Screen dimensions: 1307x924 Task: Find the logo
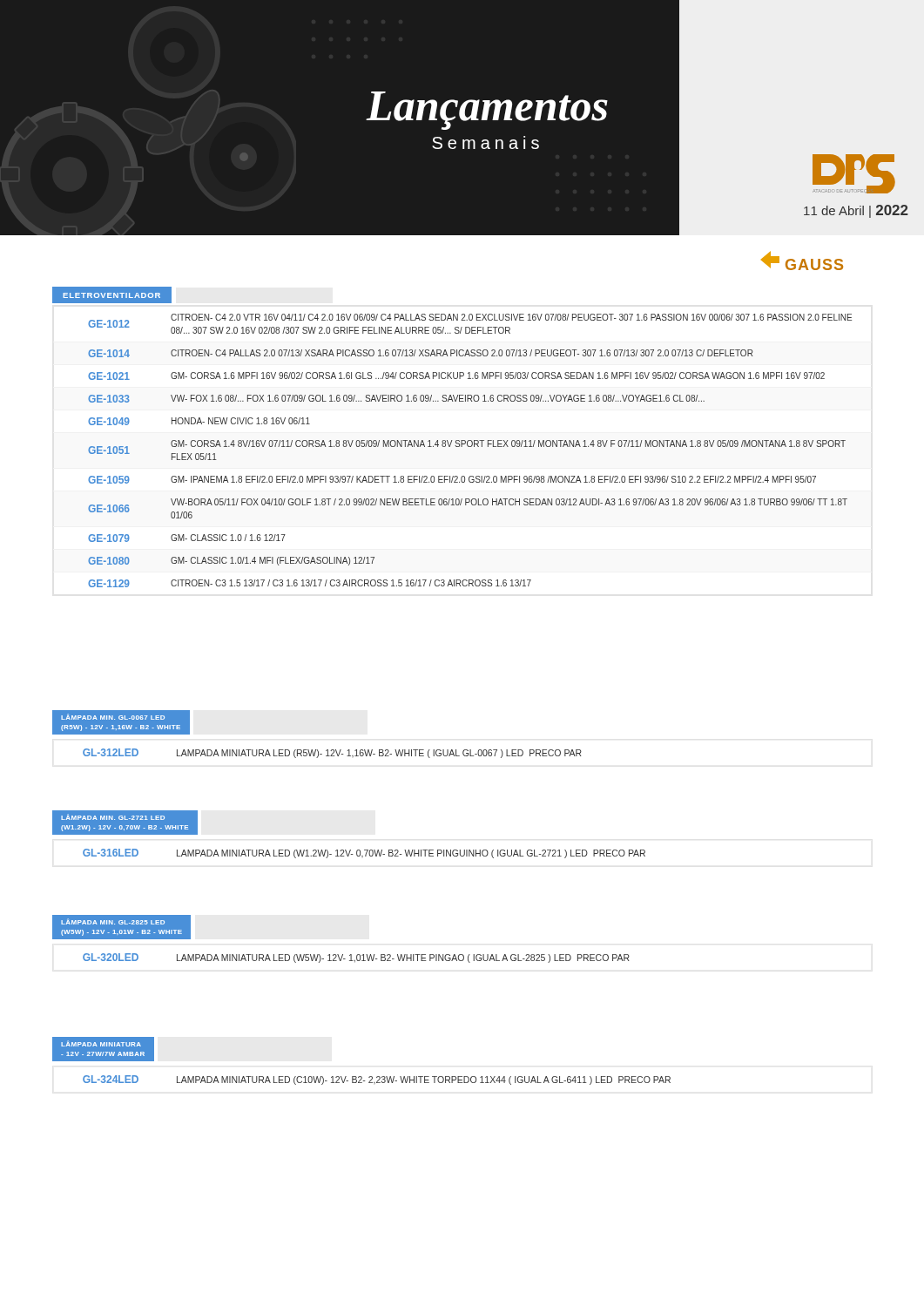pos(813,266)
